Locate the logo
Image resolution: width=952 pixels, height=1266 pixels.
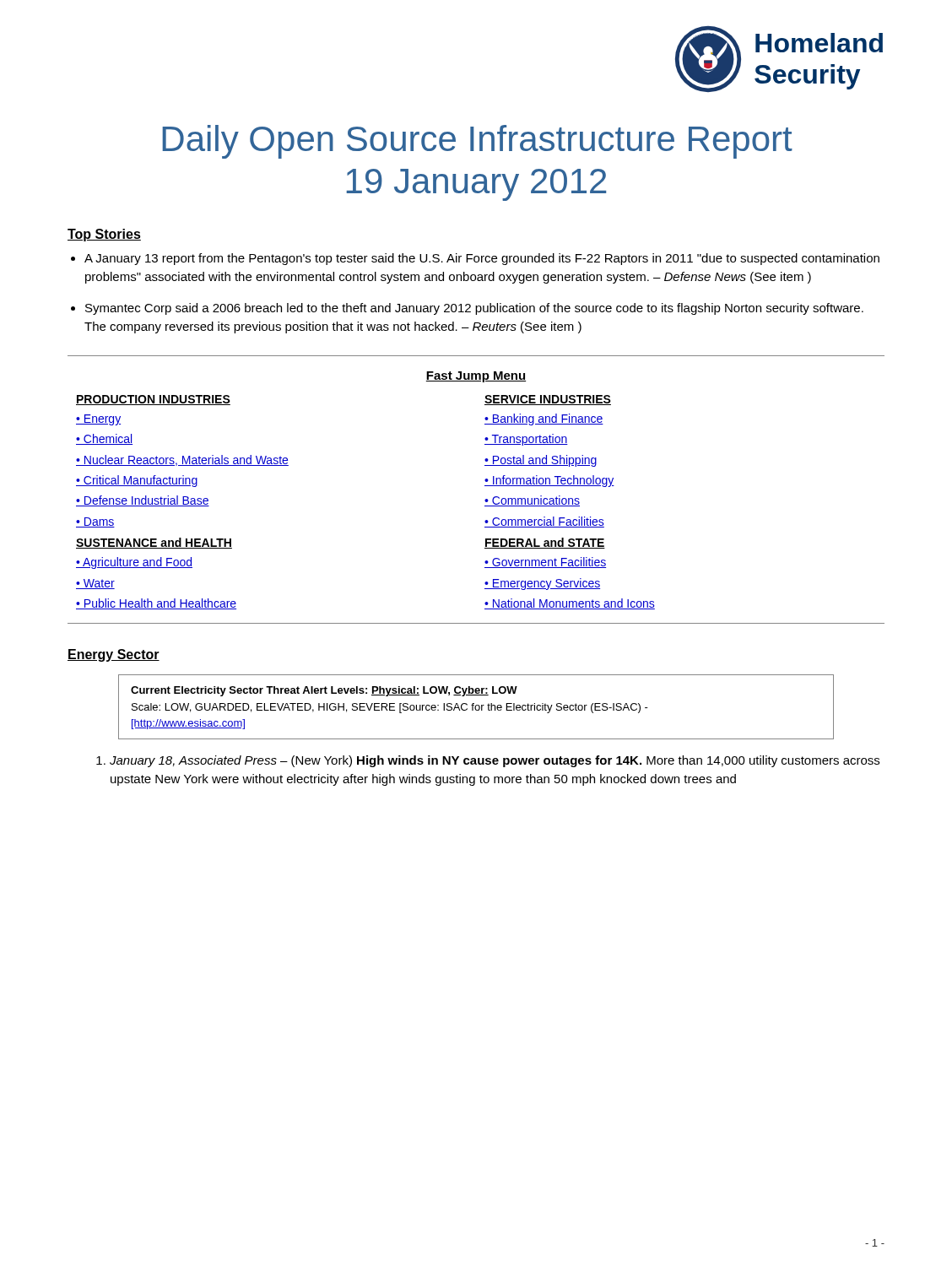tap(476, 51)
